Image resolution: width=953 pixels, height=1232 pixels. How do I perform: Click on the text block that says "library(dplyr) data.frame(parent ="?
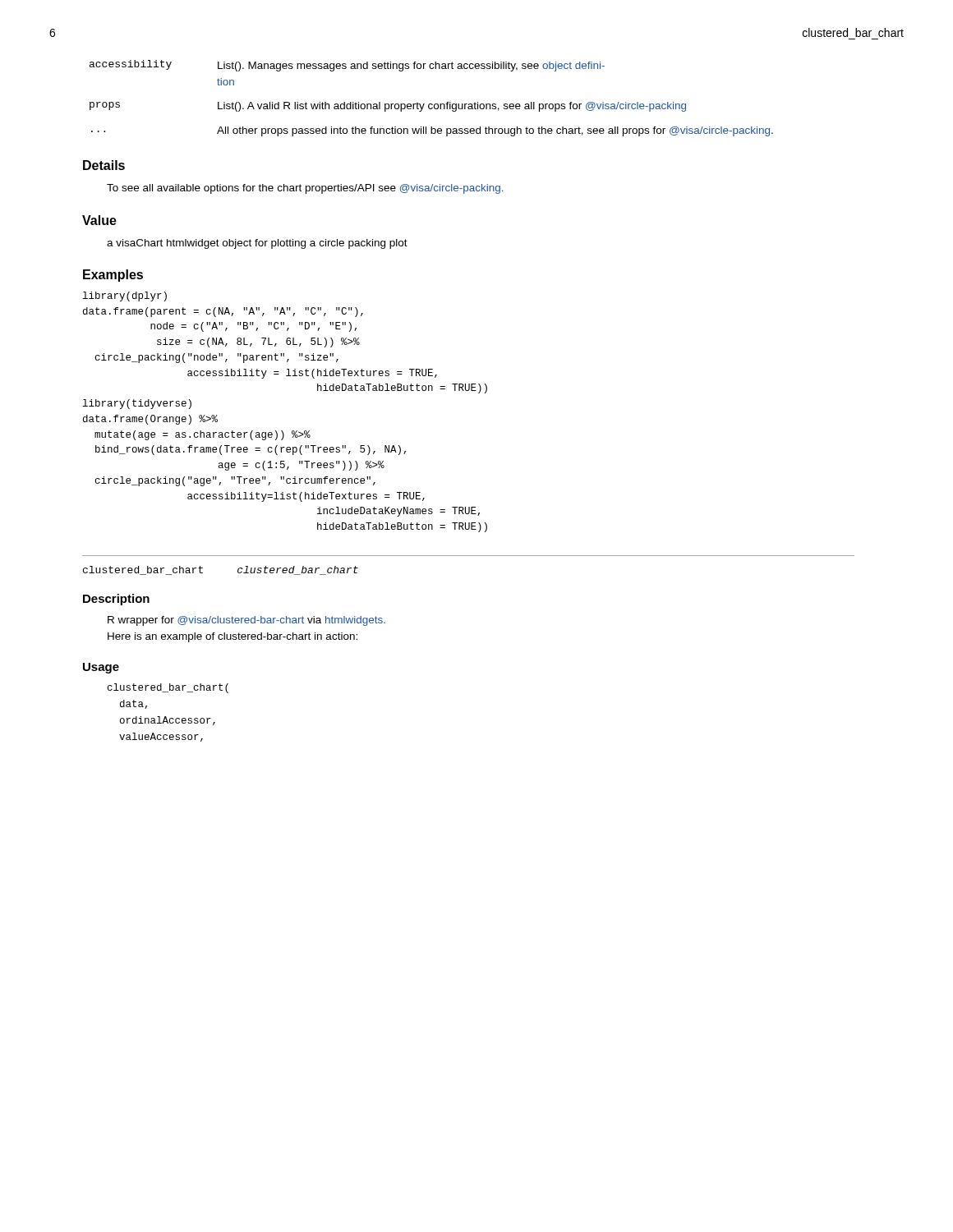pos(125,297)
